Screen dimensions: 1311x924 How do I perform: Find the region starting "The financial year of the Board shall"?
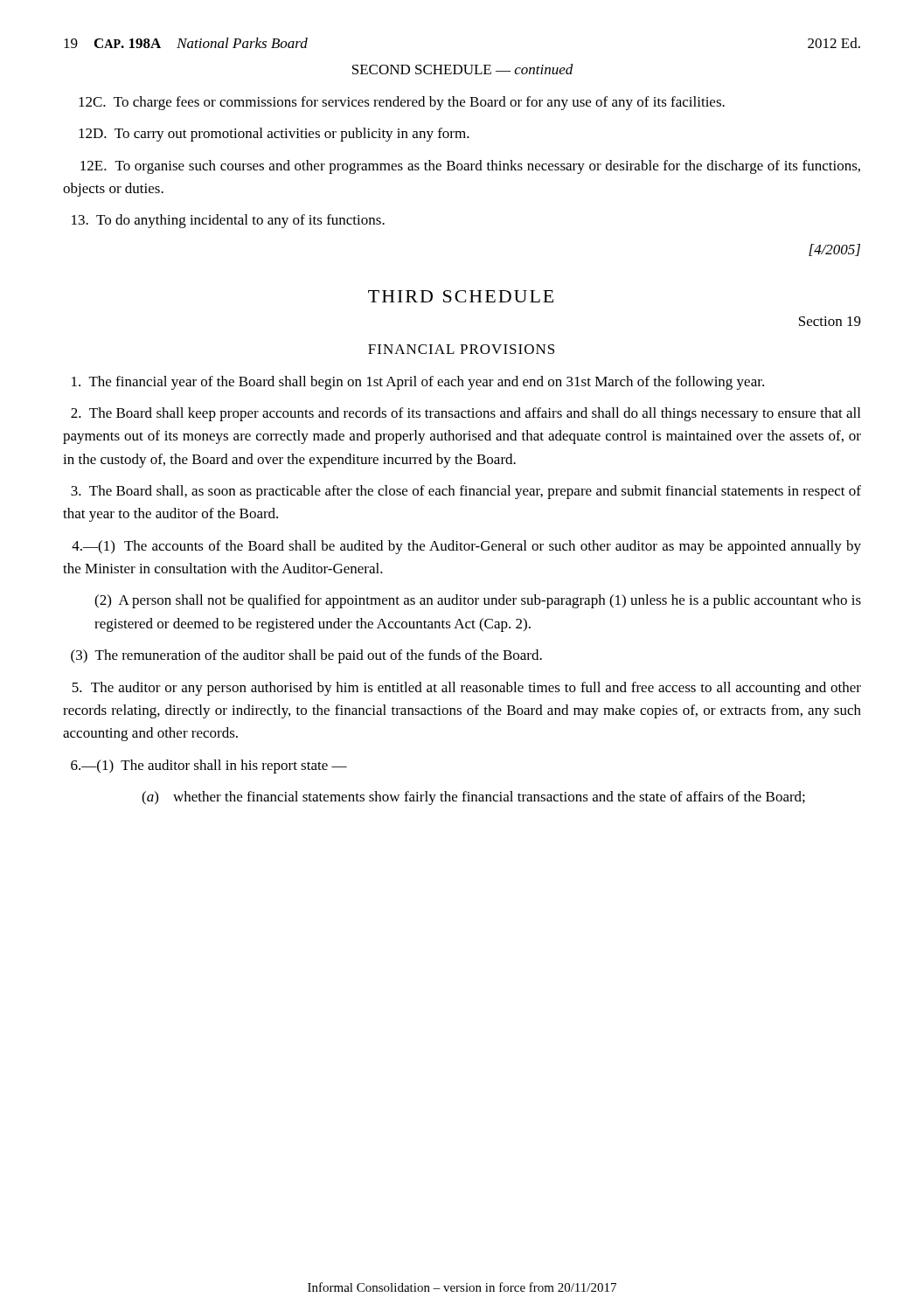point(414,381)
